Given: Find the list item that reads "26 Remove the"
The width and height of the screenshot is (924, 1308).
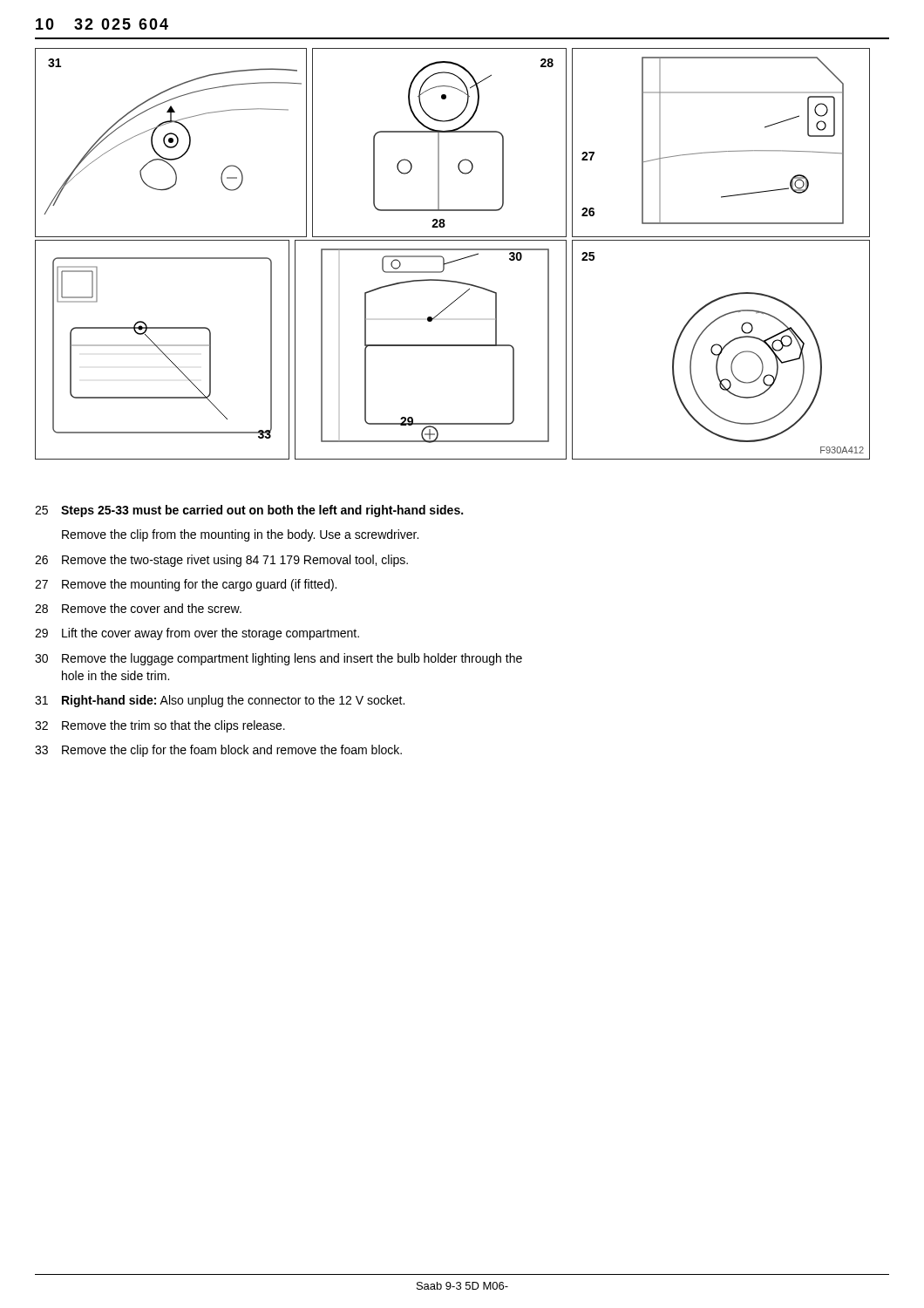Looking at the screenshot, I should (279, 560).
